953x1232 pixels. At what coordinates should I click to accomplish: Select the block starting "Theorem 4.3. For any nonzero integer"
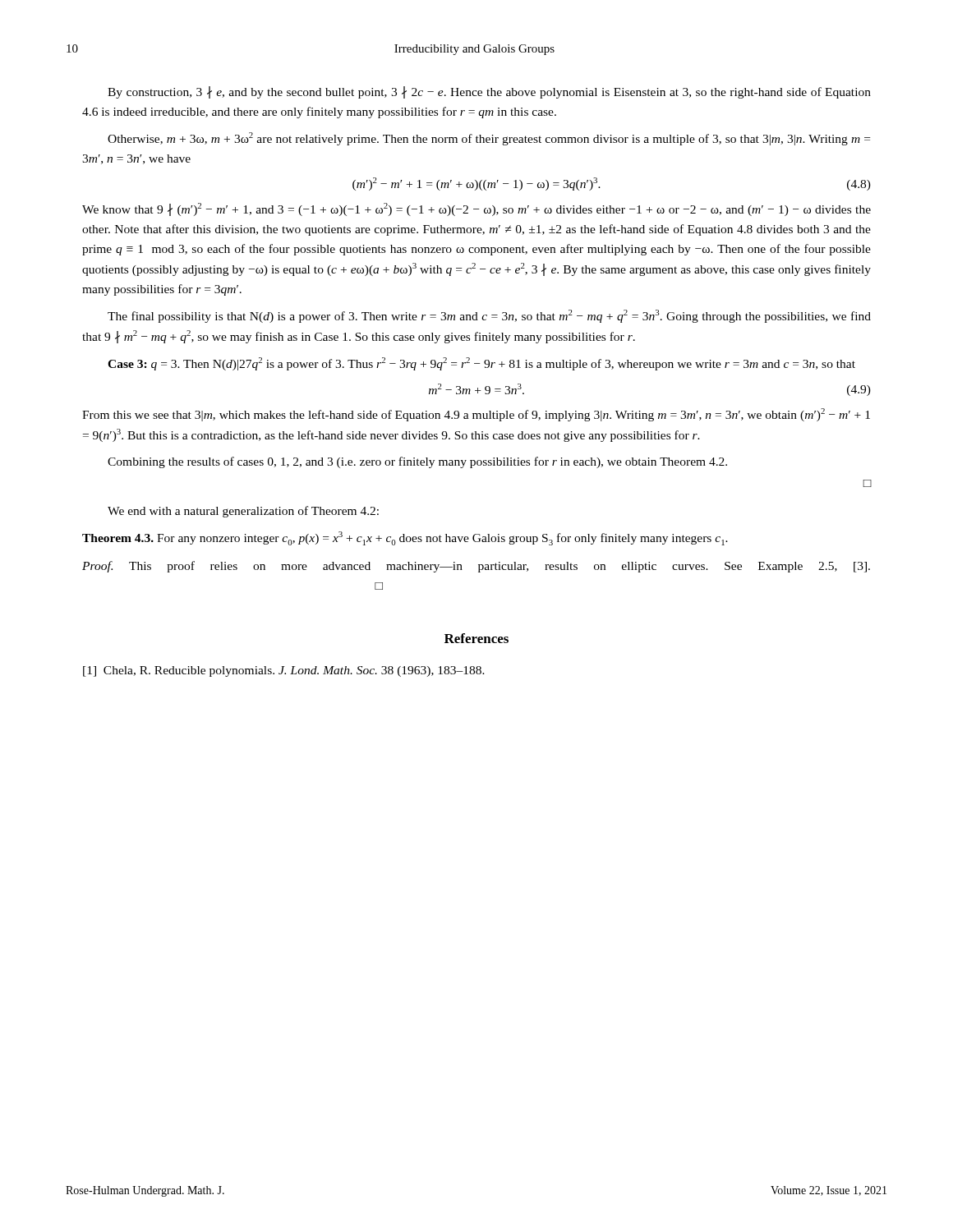pyautogui.click(x=476, y=538)
